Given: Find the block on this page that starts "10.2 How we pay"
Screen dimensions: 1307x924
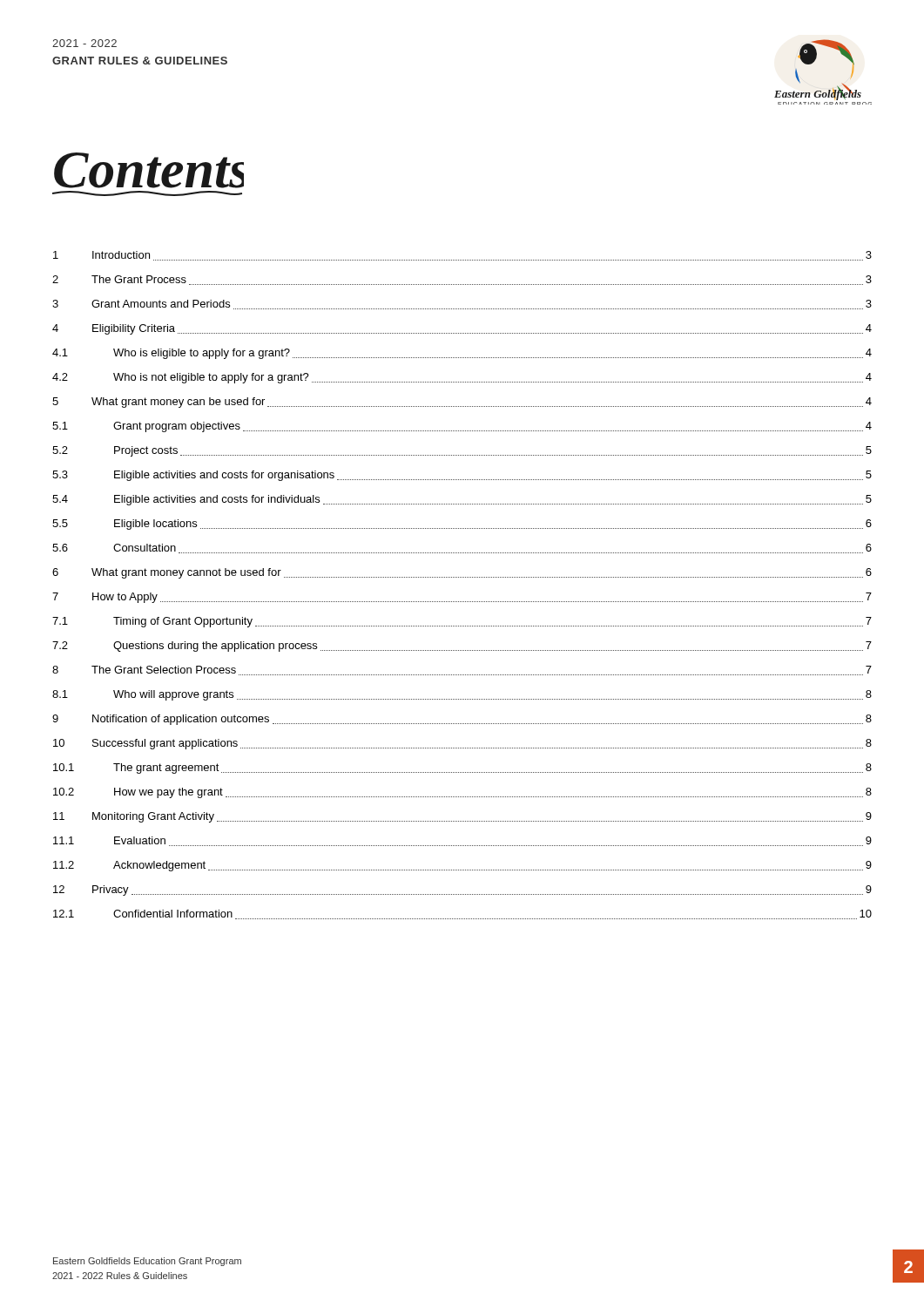Looking at the screenshot, I should [462, 792].
